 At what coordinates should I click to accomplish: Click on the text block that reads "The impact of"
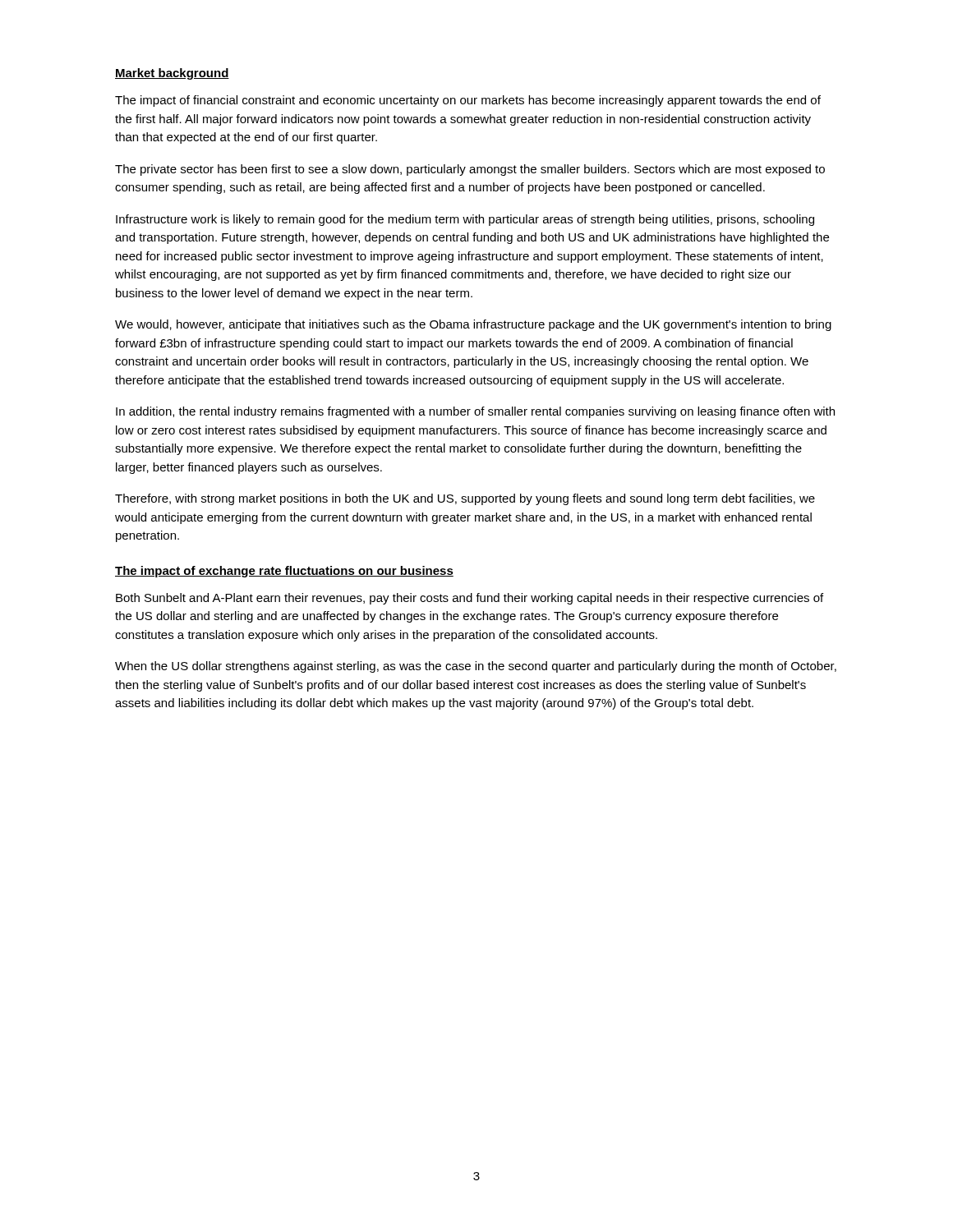click(468, 118)
